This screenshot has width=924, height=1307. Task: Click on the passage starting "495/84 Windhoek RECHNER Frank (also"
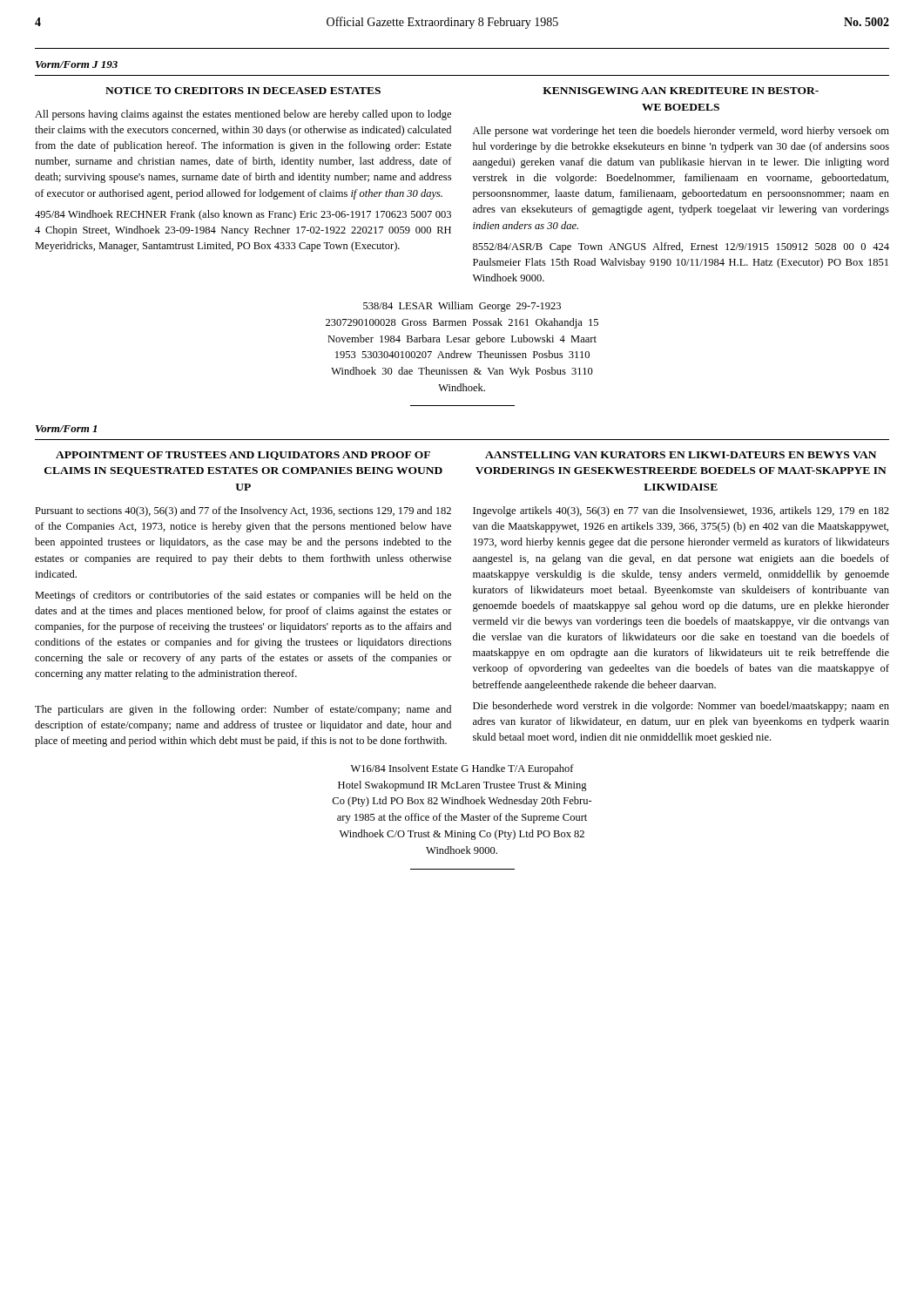pyautogui.click(x=243, y=230)
